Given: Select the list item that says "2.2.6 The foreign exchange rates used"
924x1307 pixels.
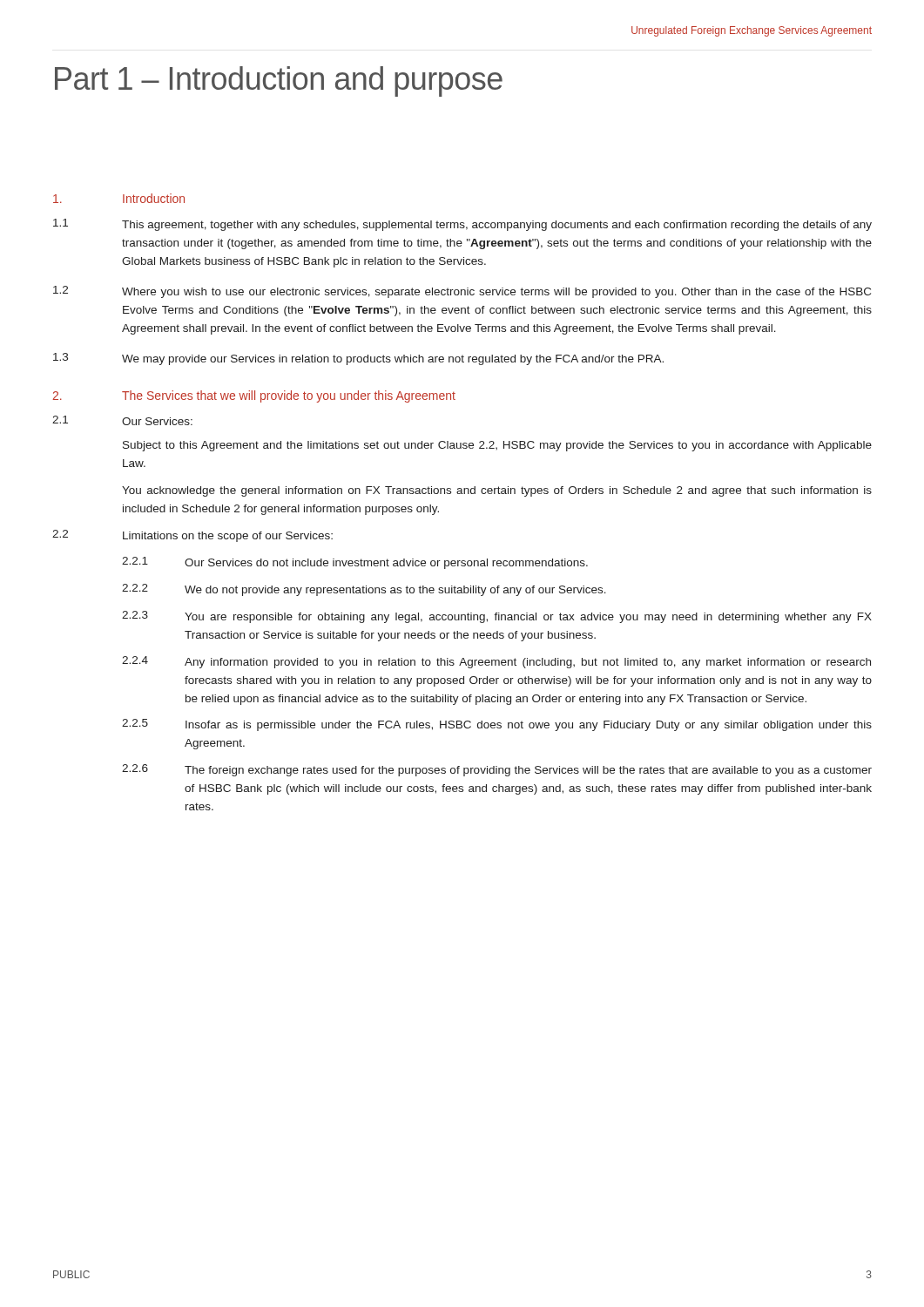Looking at the screenshot, I should [497, 789].
